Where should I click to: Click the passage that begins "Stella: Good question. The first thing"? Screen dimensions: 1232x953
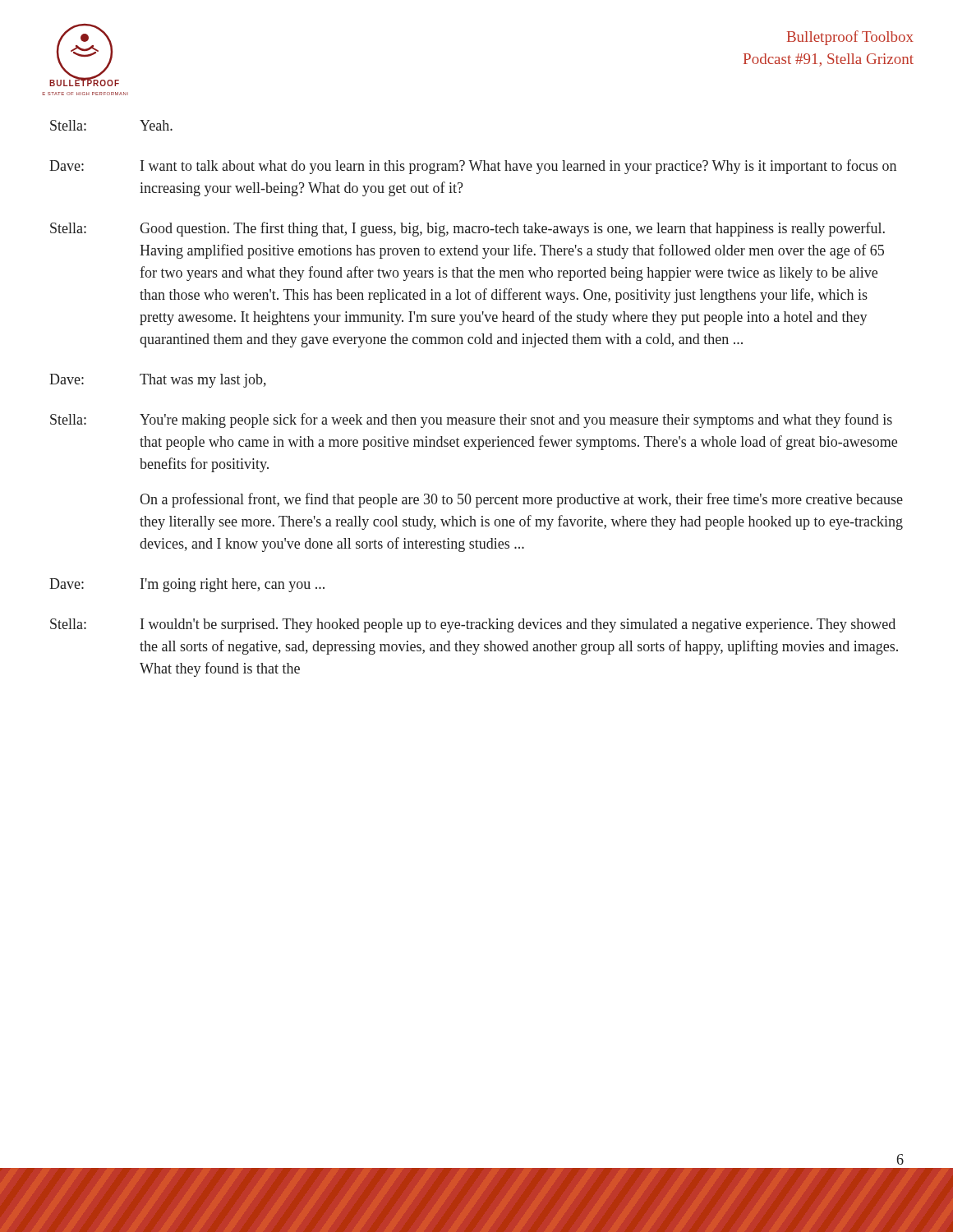click(476, 284)
